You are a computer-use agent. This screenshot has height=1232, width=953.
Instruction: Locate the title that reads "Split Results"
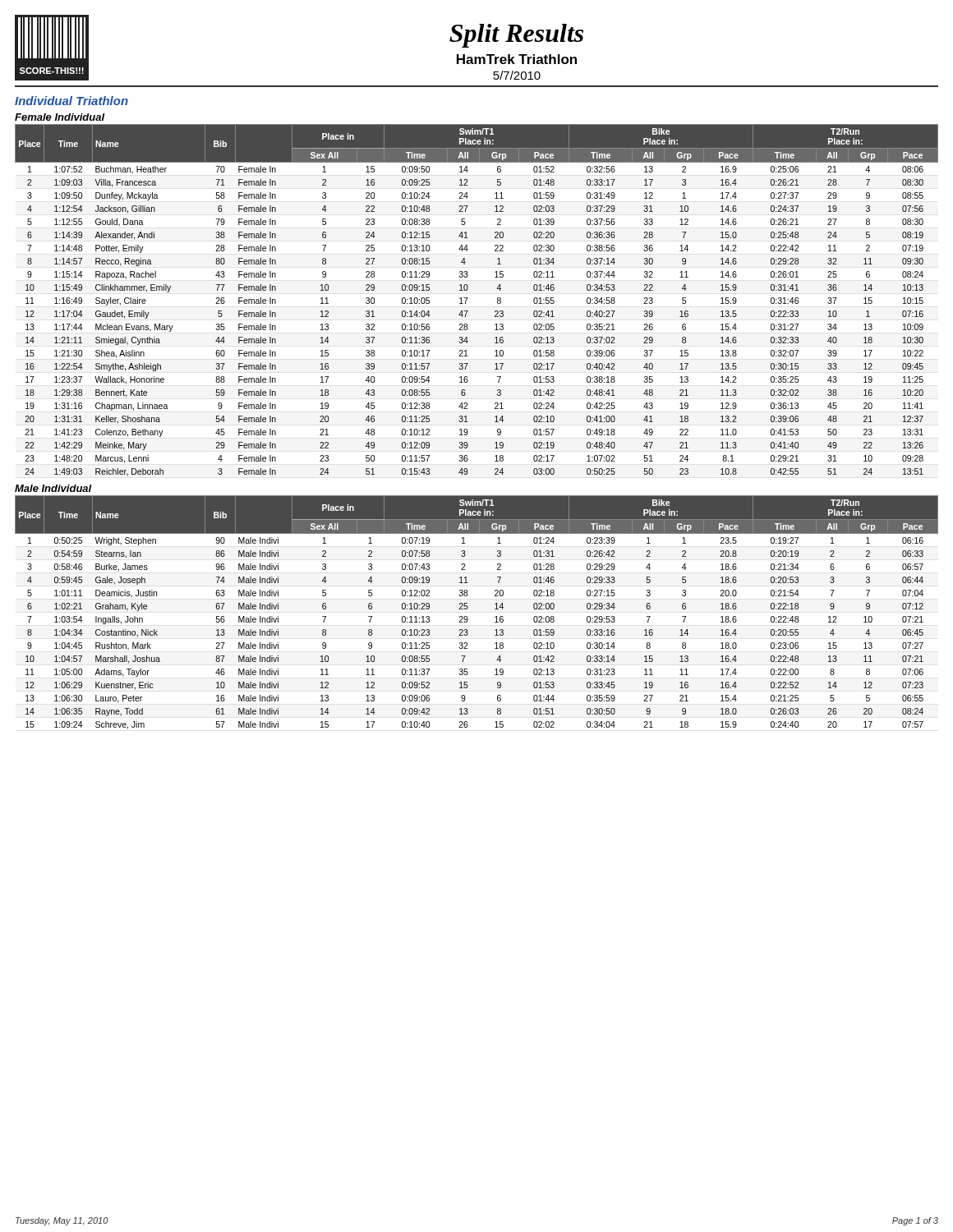pos(517,33)
